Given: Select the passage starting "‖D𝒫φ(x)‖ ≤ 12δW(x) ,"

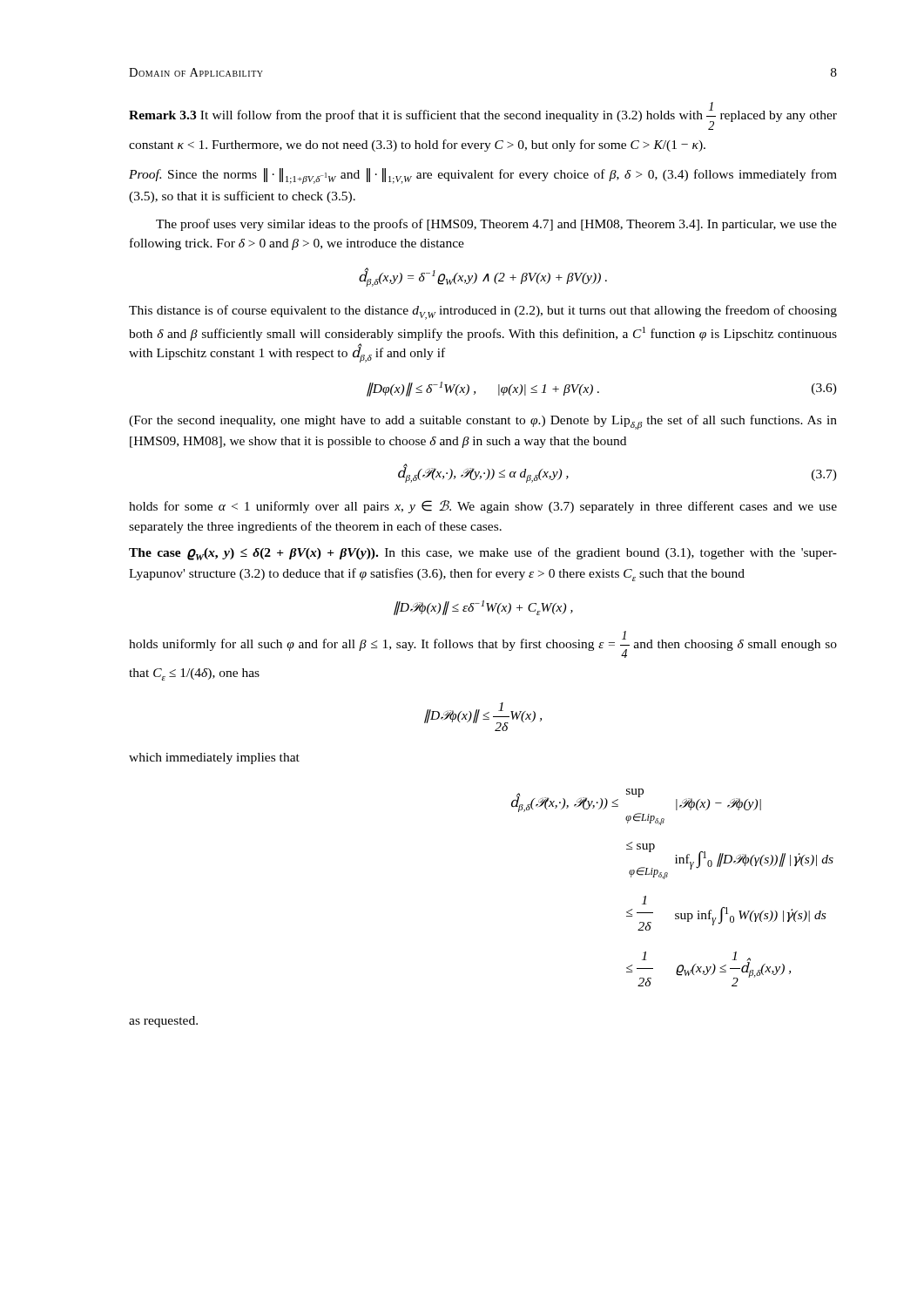Looking at the screenshot, I should pos(483,716).
